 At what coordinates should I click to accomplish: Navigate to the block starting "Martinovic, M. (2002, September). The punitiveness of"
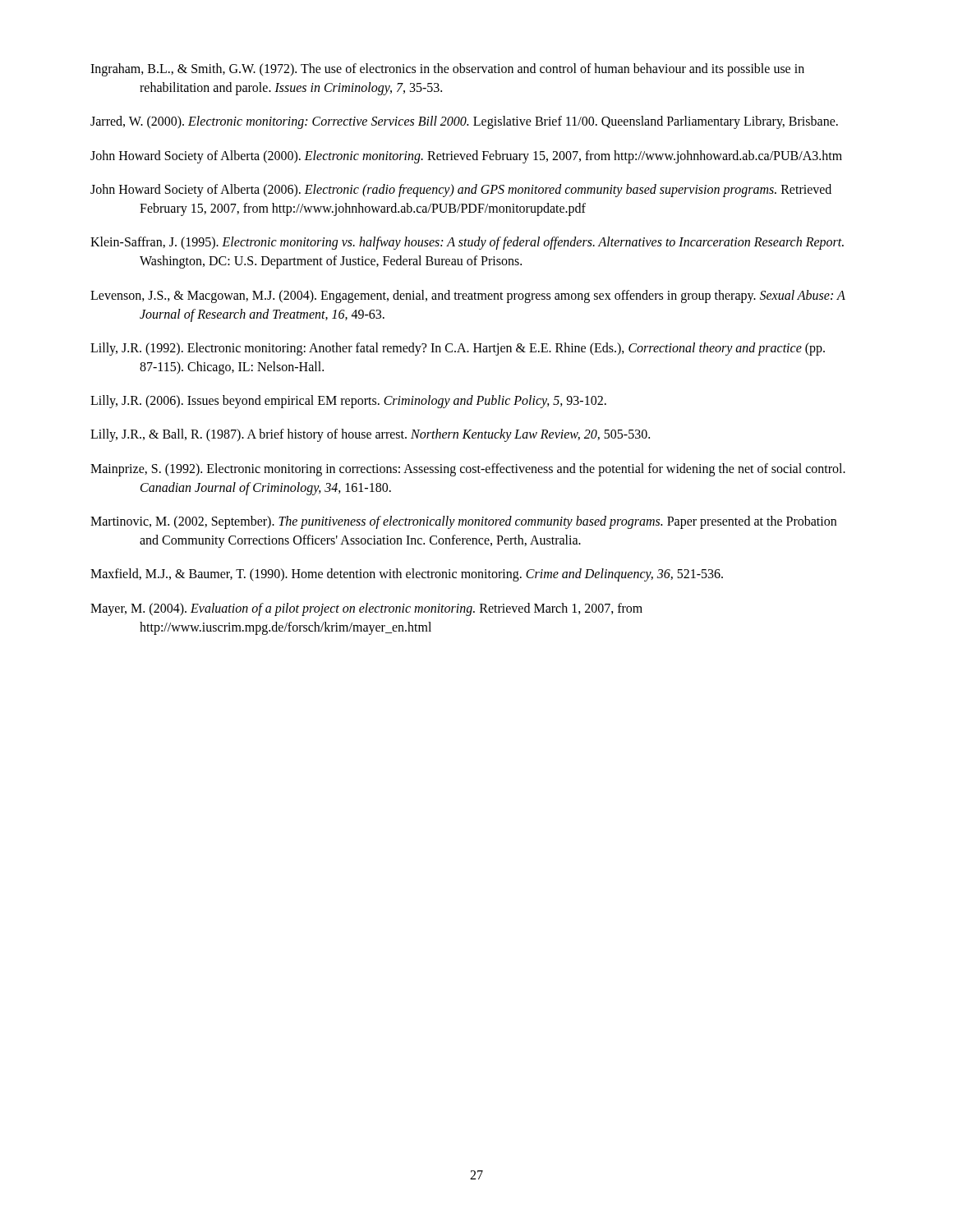[464, 531]
